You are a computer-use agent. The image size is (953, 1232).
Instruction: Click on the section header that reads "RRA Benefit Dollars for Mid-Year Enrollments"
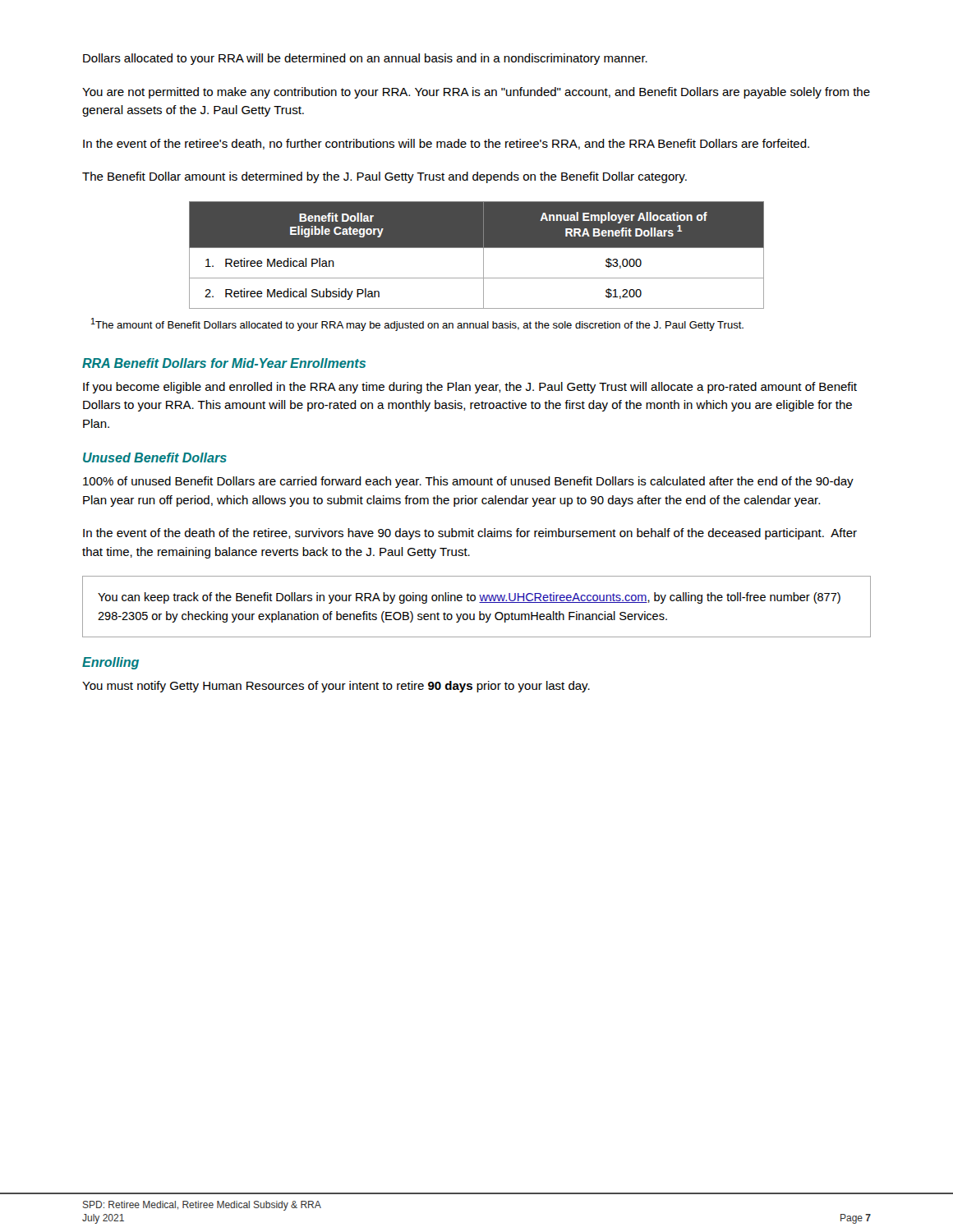pos(224,363)
